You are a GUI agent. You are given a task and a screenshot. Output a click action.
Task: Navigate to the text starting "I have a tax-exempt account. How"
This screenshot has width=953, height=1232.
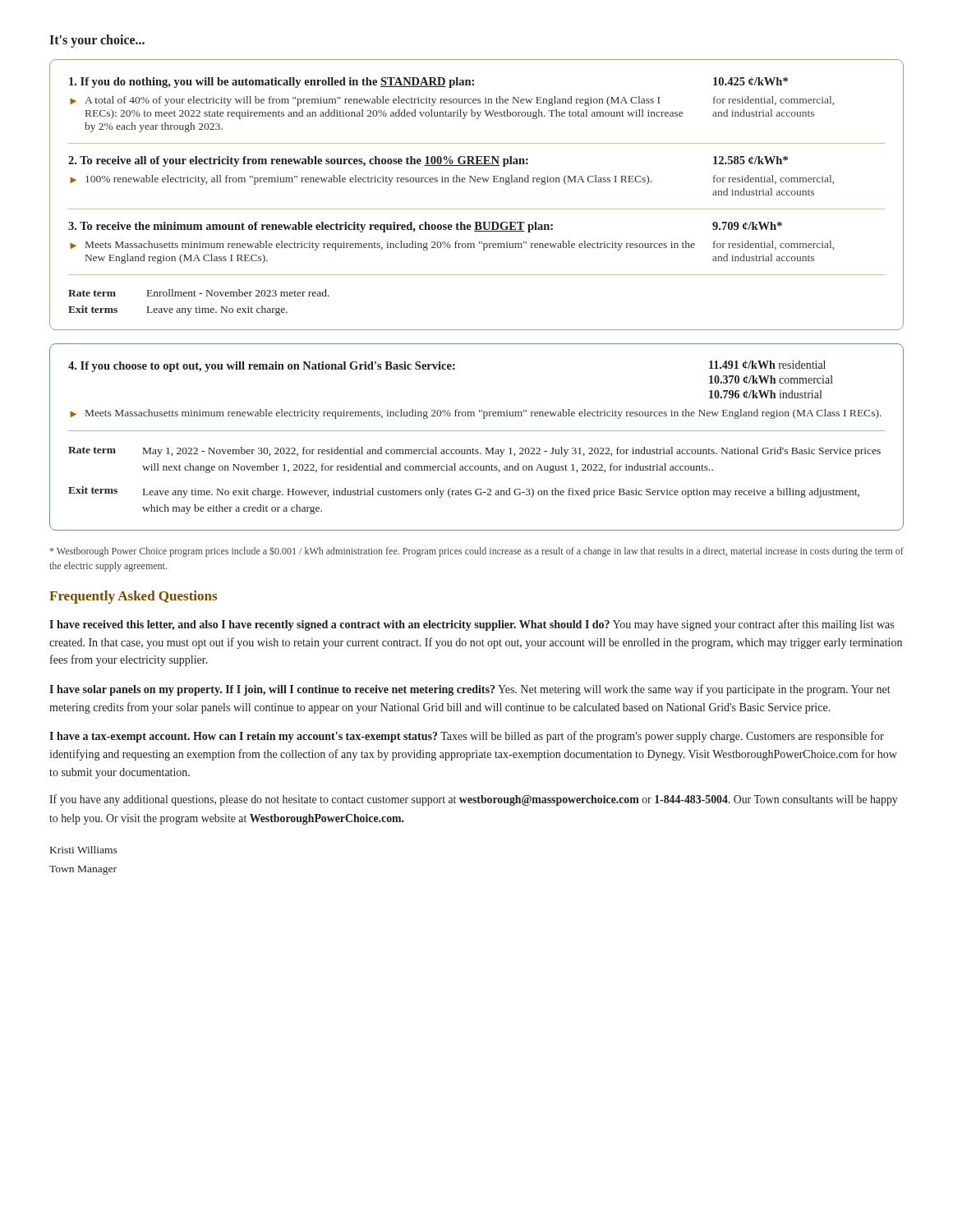coord(476,755)
